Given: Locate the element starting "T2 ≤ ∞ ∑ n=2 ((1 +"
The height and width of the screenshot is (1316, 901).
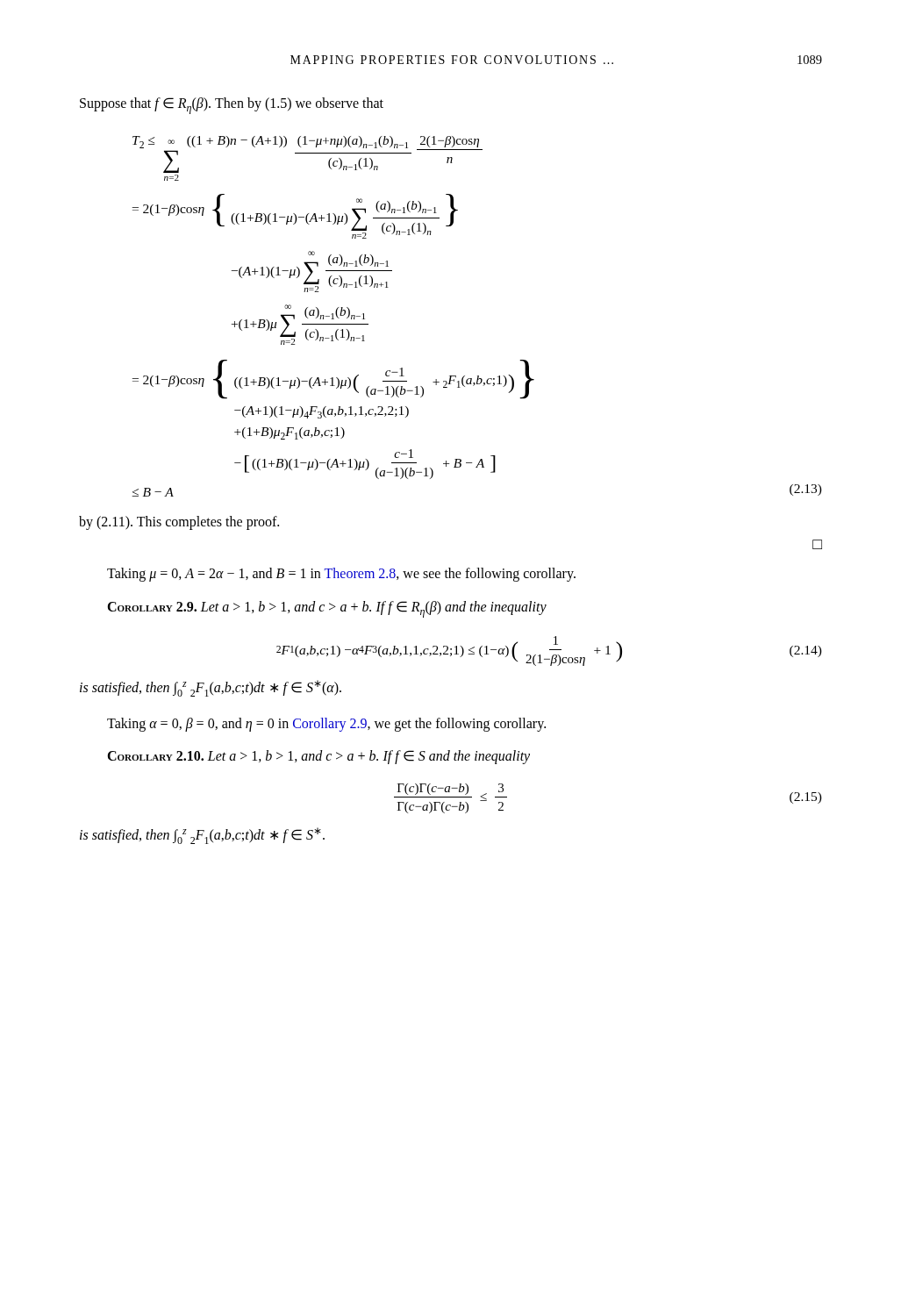Looking at the screenshot, I should pos(307,154).
